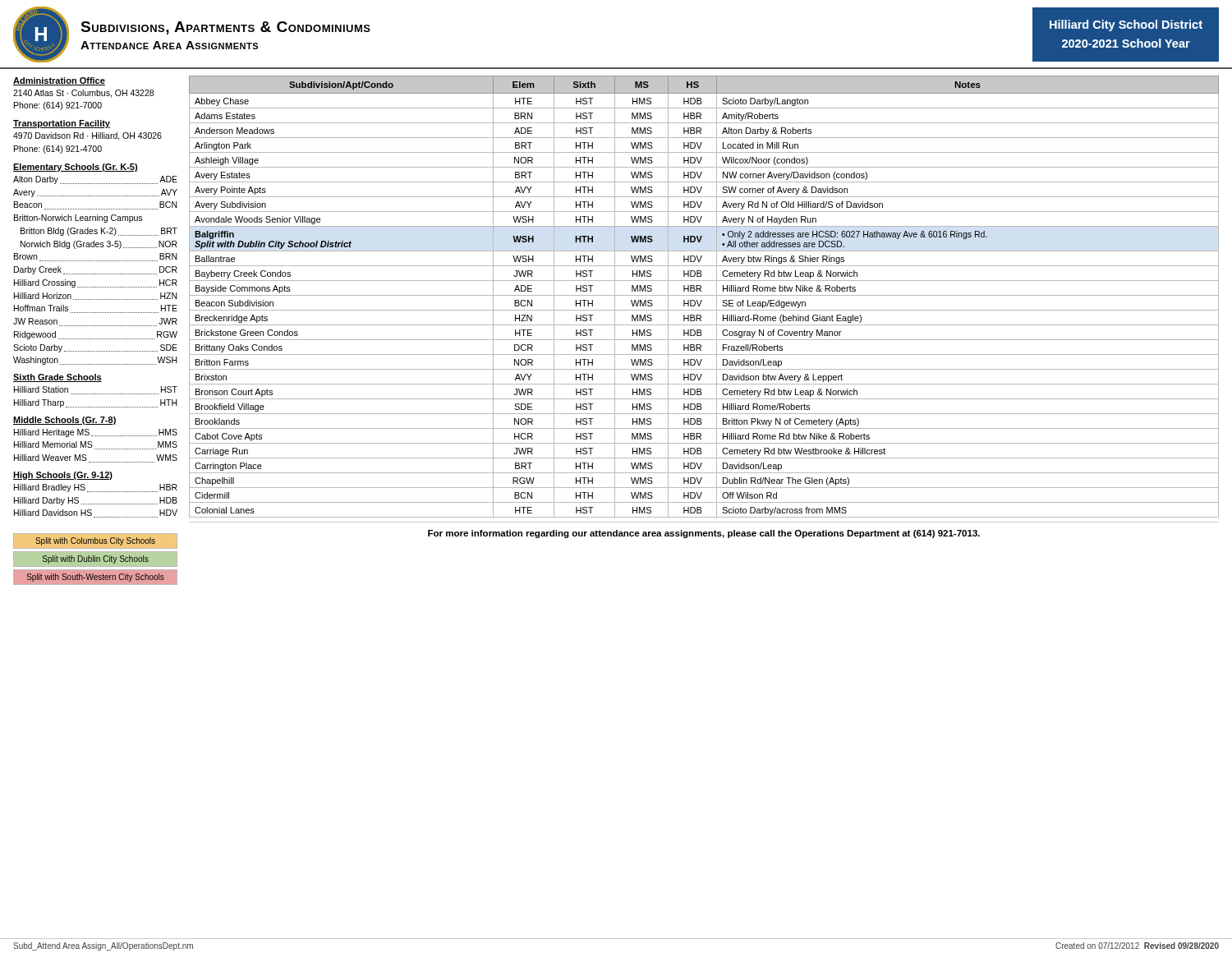This screenshot has height=953, width=1232.
Task: Locate the block starting "Hilliard Weaver MSWMS"
Action: coord(95,458)
